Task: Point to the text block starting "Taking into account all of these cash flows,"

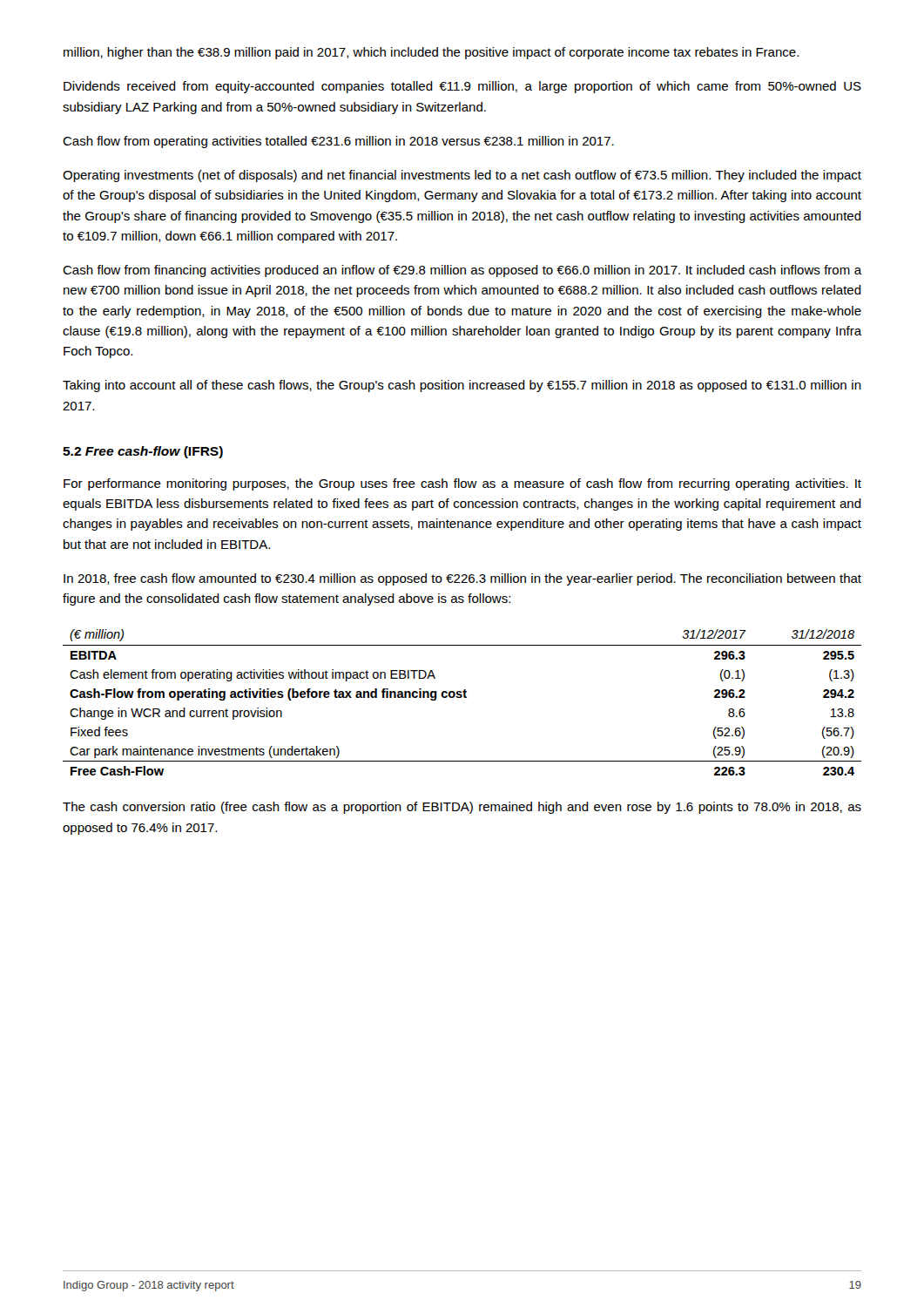Action: point(462,395)
